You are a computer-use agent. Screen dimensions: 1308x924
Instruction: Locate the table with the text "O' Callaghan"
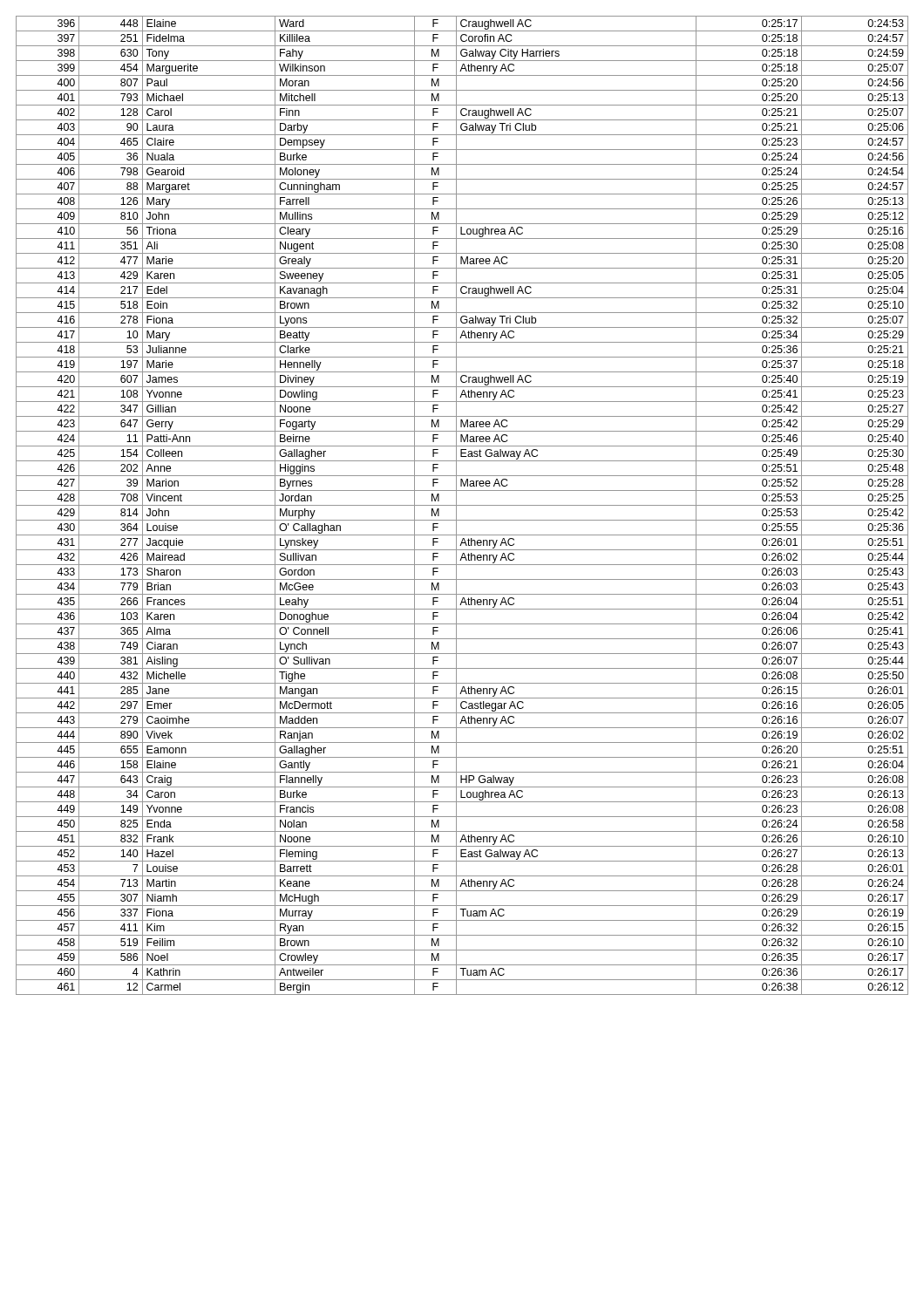tap(462, 505)
